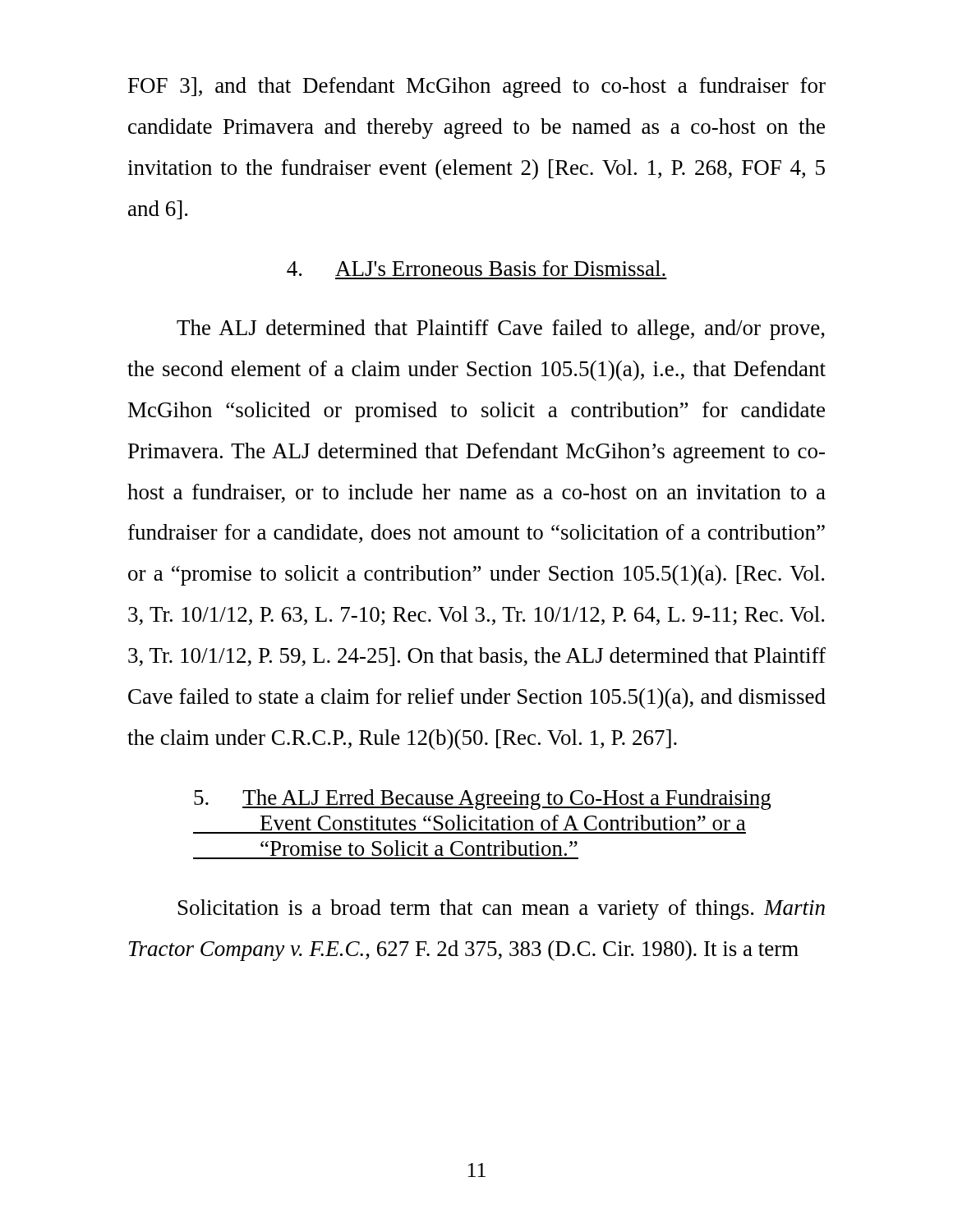Viewport: 953px width, 1232px height.
Task: Locate the text starting "FOF 3], and"
Action: (x=477, y=87)
